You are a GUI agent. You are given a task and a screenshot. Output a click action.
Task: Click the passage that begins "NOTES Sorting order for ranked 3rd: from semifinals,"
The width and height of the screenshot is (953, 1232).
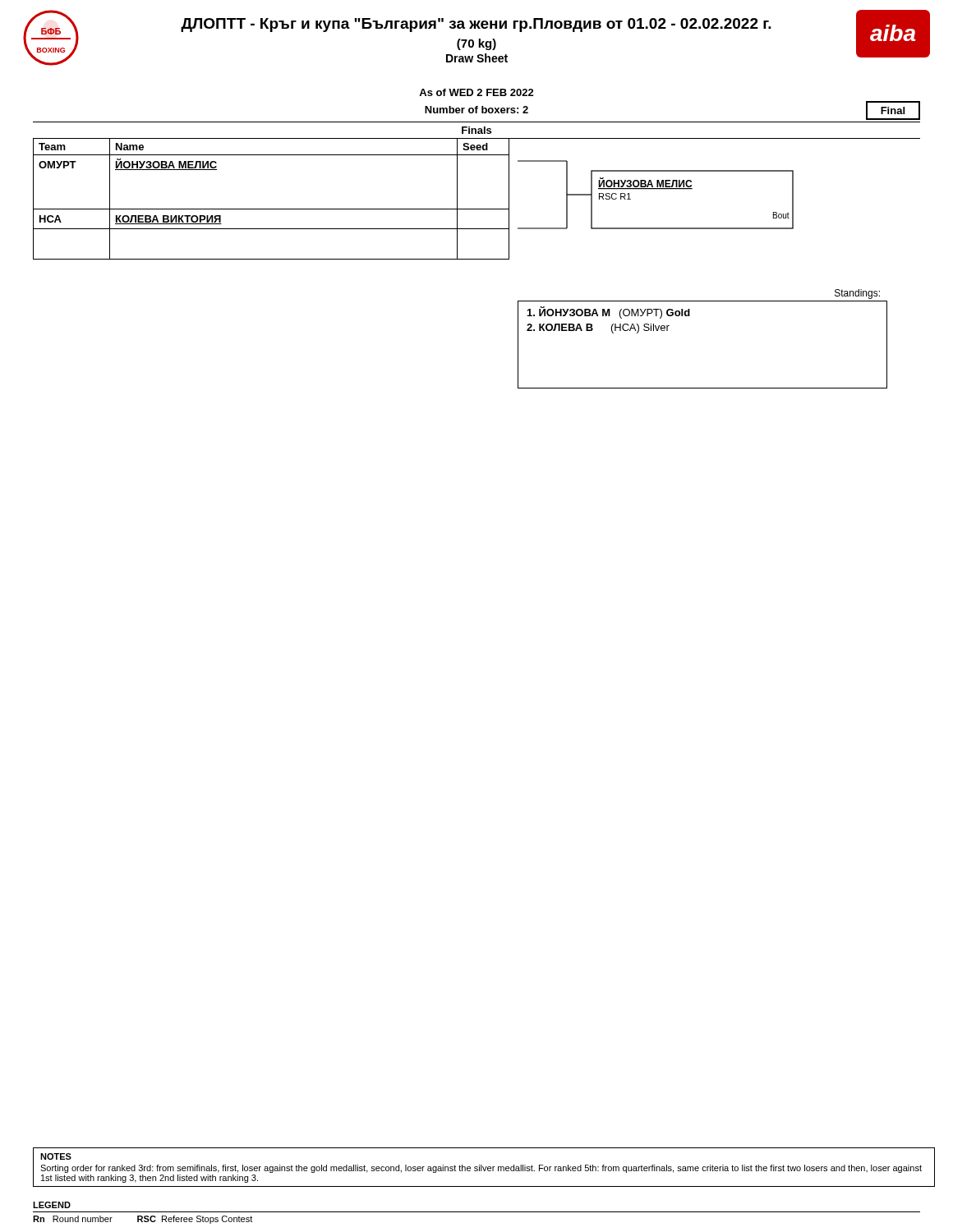(484, 1167)
